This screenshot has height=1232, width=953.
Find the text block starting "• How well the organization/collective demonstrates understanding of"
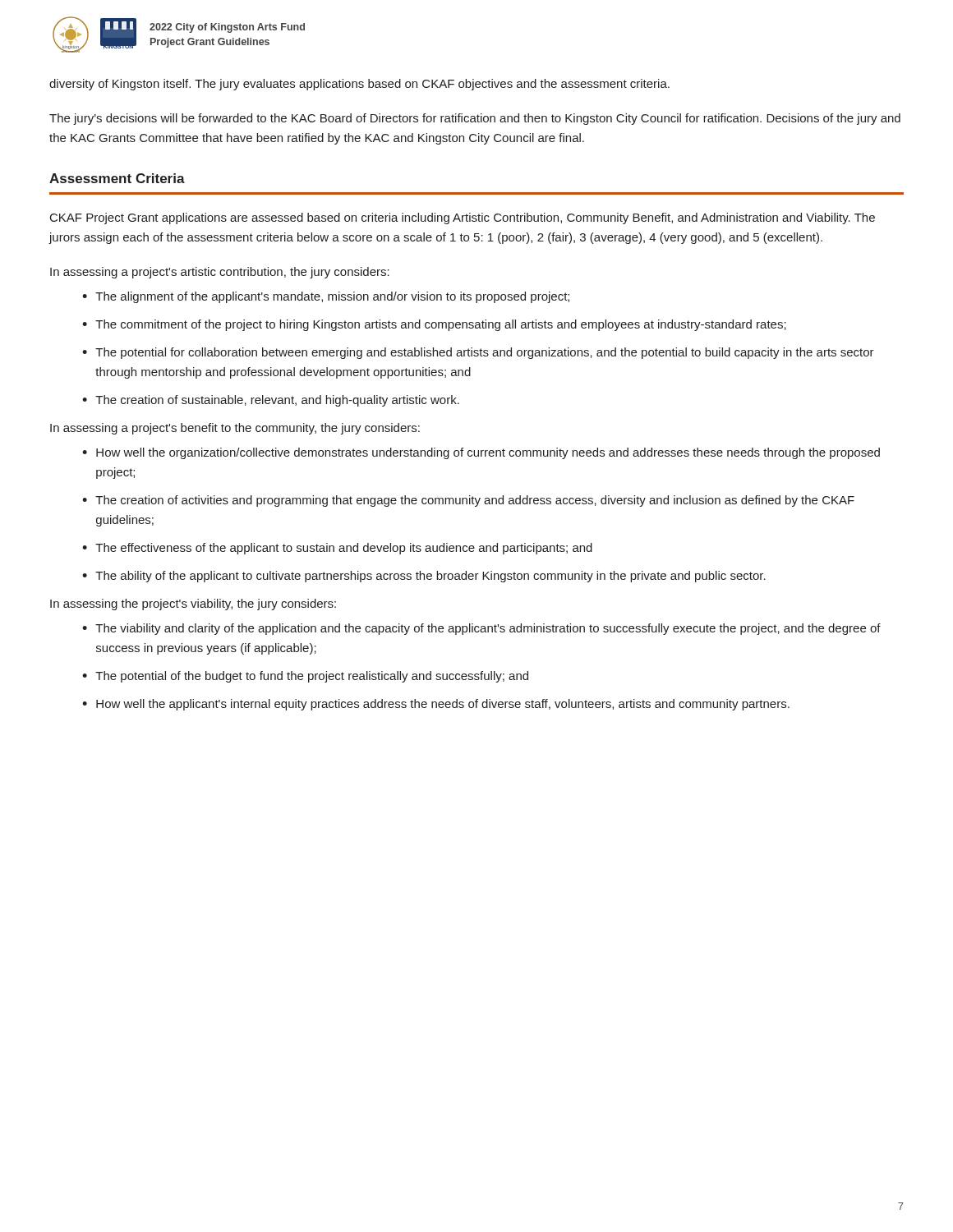pyautogui.click(x=493, y=462)
